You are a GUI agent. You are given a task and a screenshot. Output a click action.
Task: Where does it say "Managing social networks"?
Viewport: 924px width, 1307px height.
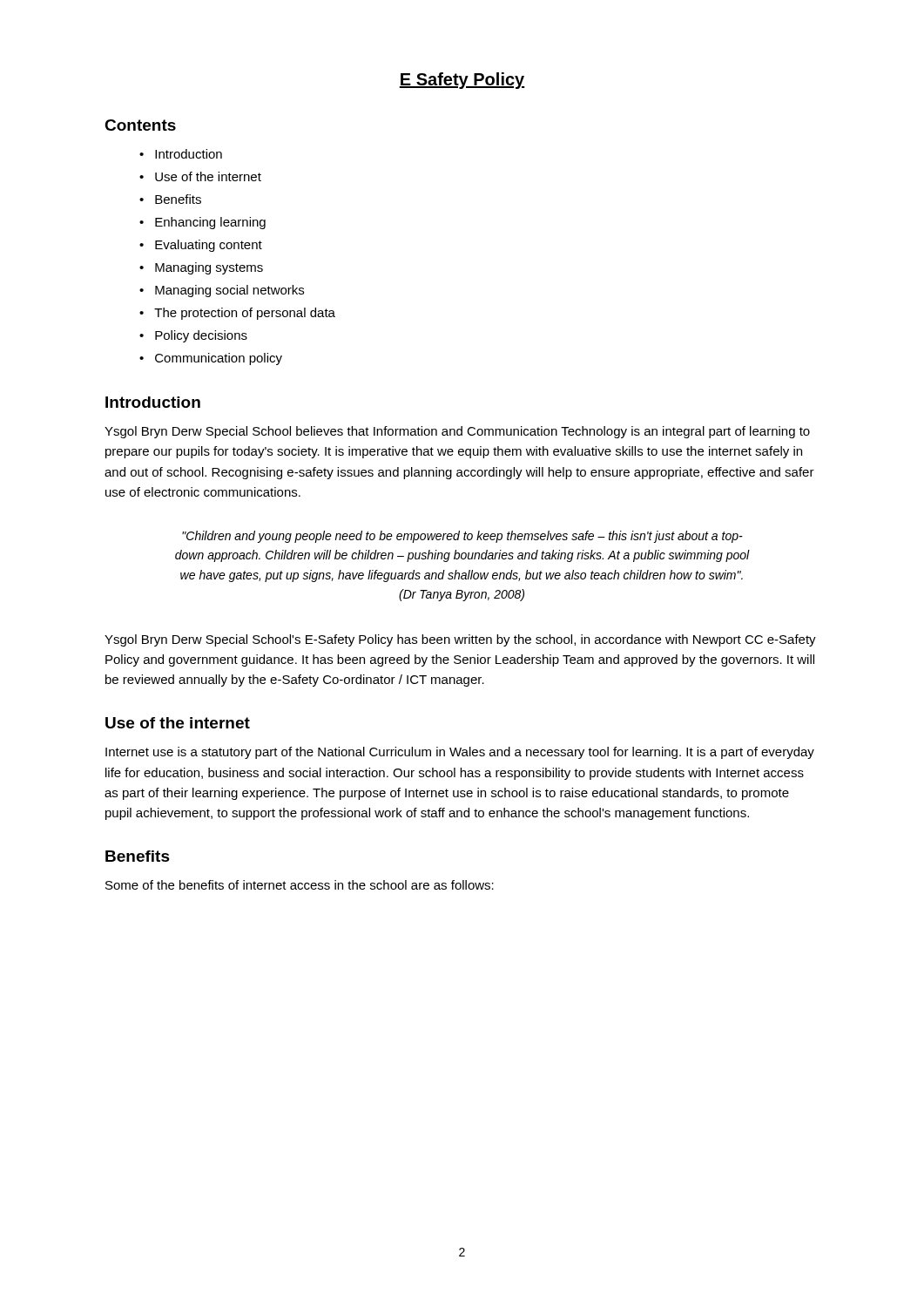pos(230,290)
